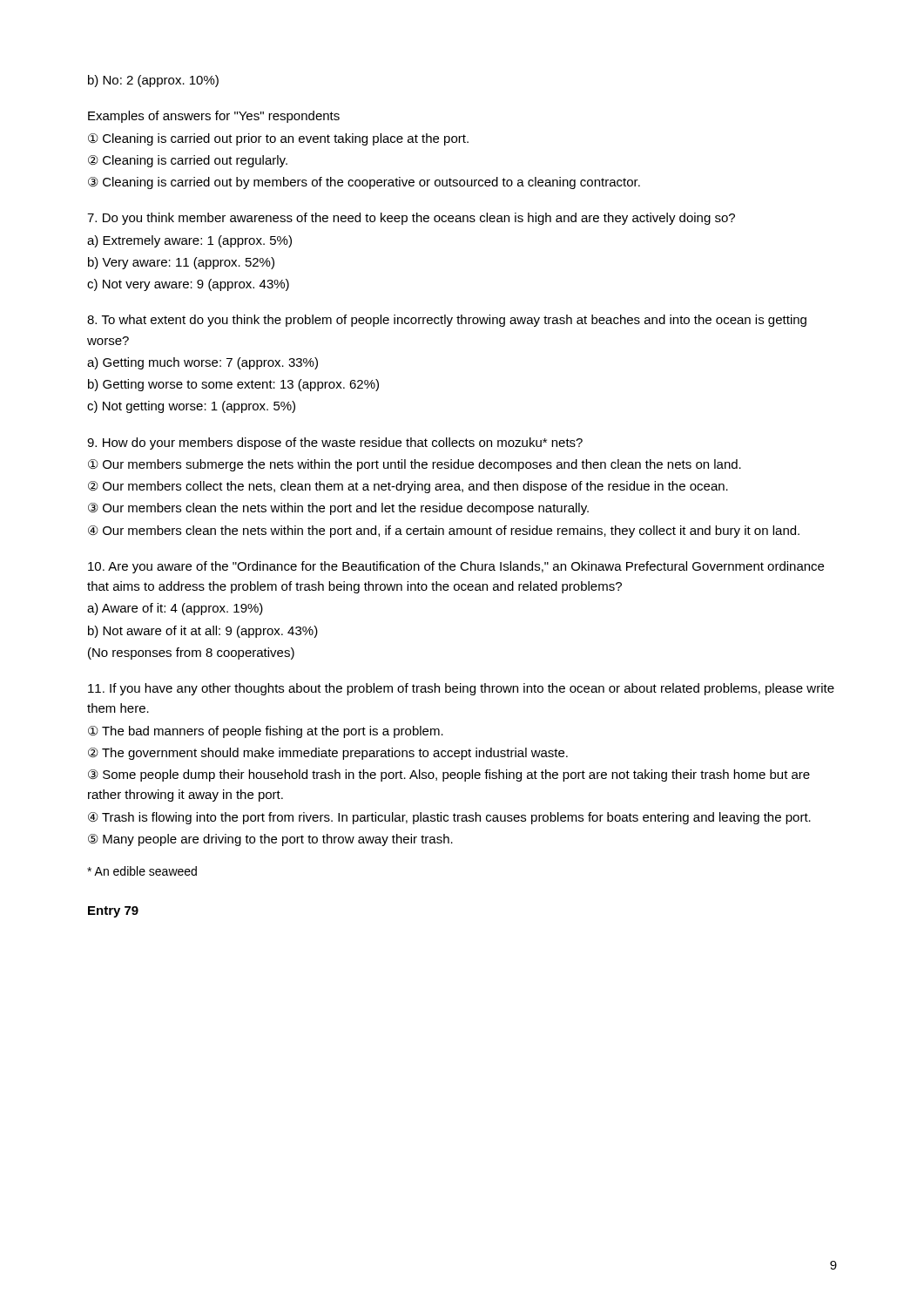
Task: Click on the passage starting "An edible seaweed"
Action: point(142,871)
